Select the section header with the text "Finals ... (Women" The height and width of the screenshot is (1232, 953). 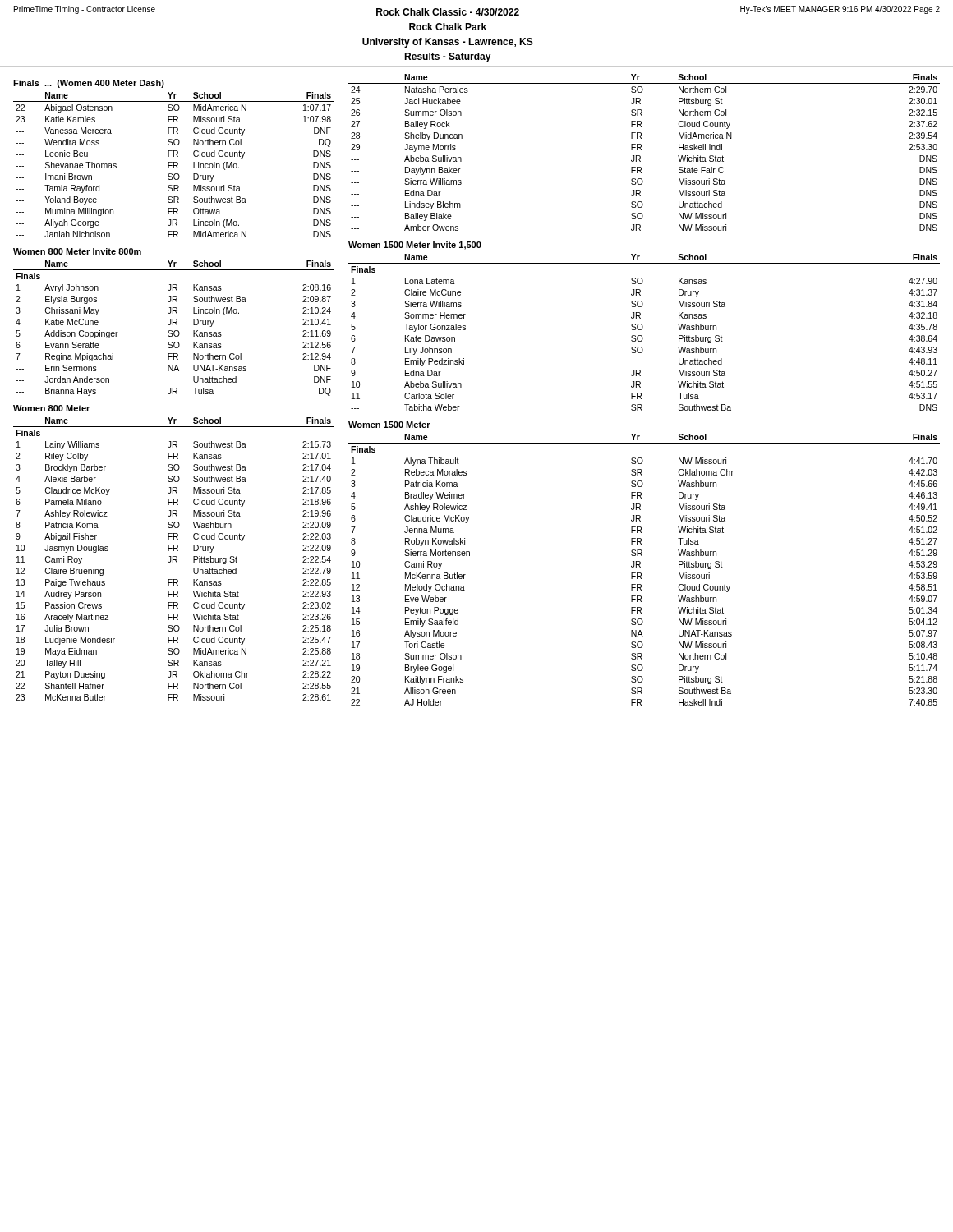[x=89, y=83]
